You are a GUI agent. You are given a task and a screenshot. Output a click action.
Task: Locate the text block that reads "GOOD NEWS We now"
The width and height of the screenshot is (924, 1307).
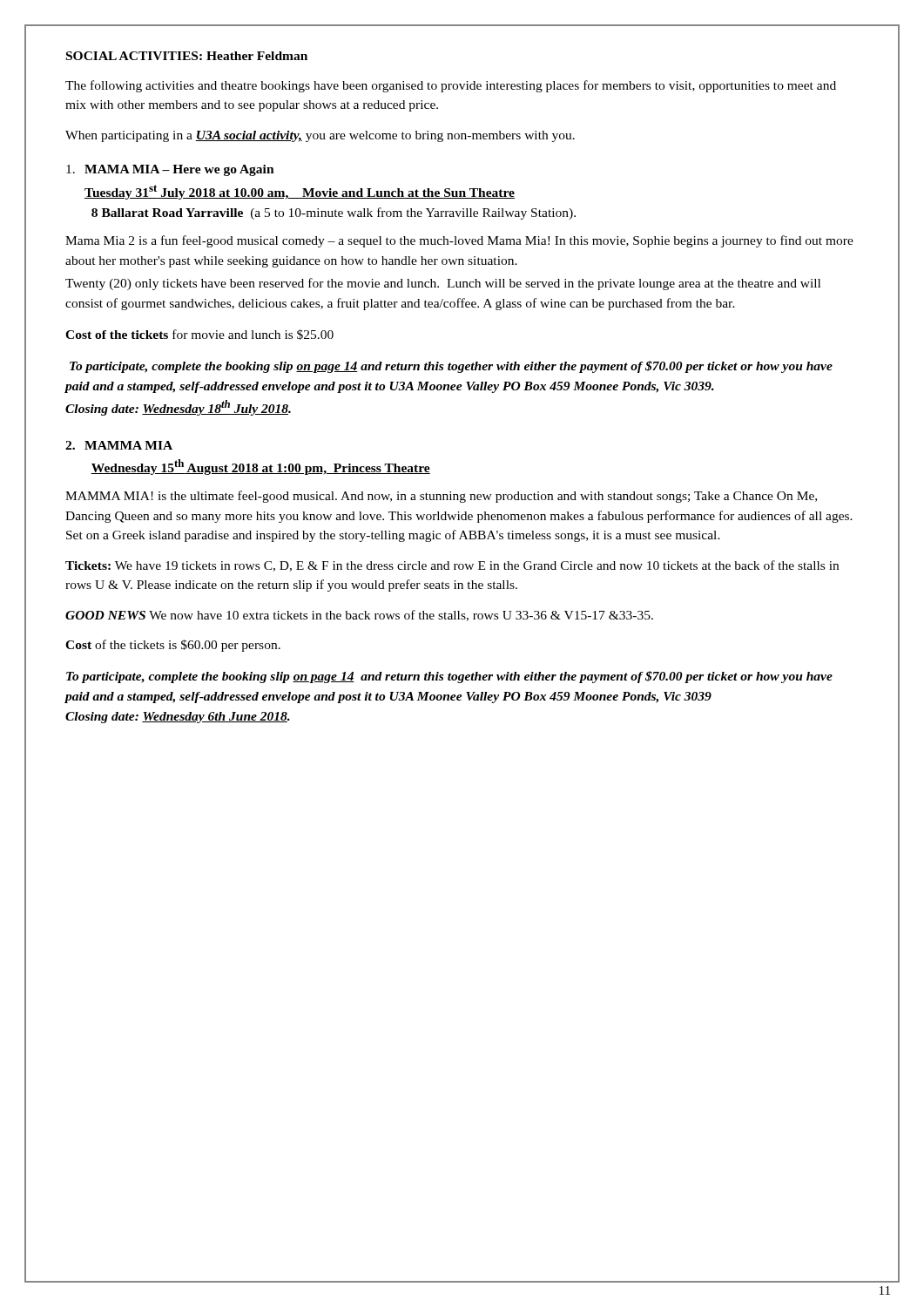click(360, 614)
